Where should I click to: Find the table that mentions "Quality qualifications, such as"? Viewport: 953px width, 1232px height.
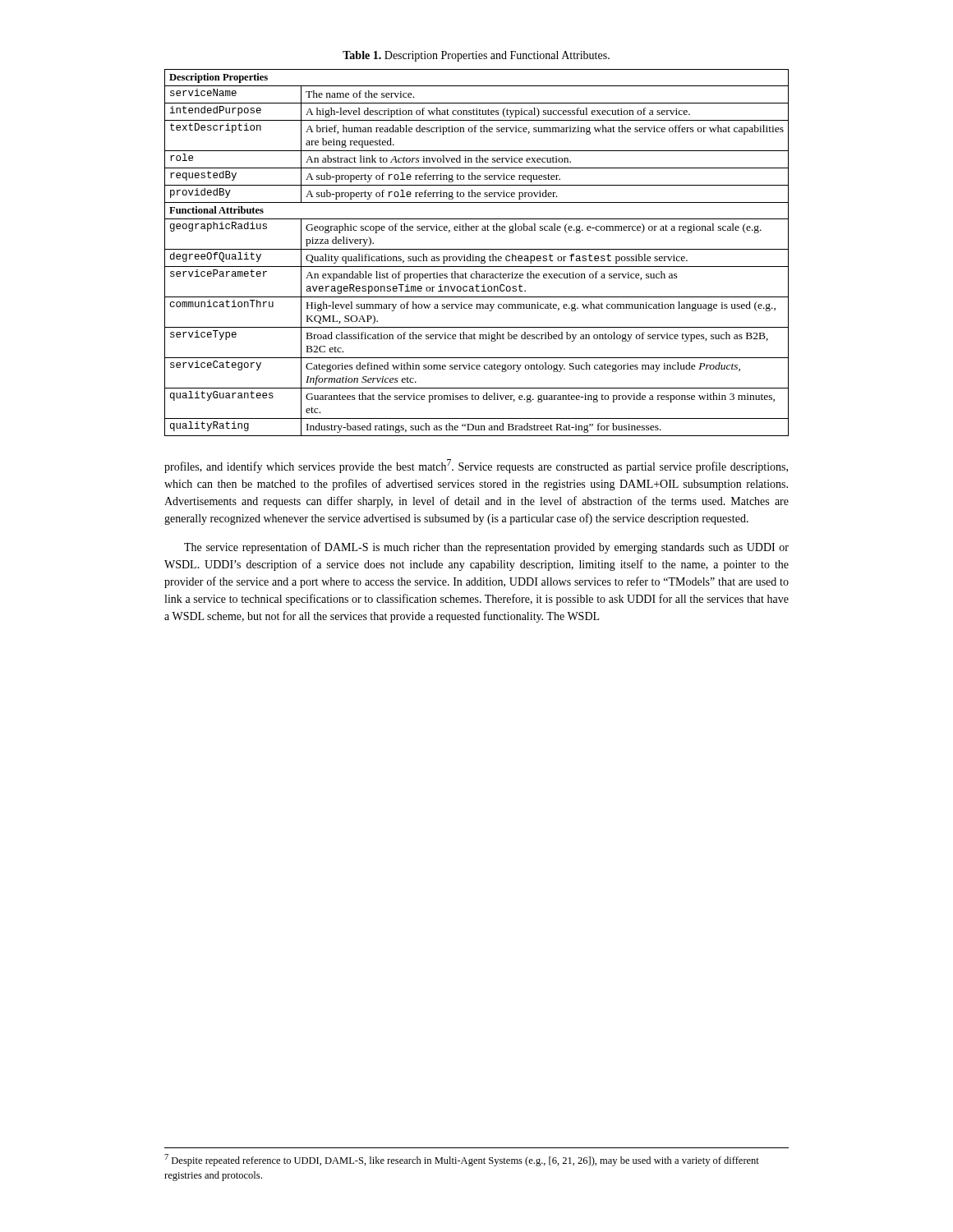click(x=476, y=253)
